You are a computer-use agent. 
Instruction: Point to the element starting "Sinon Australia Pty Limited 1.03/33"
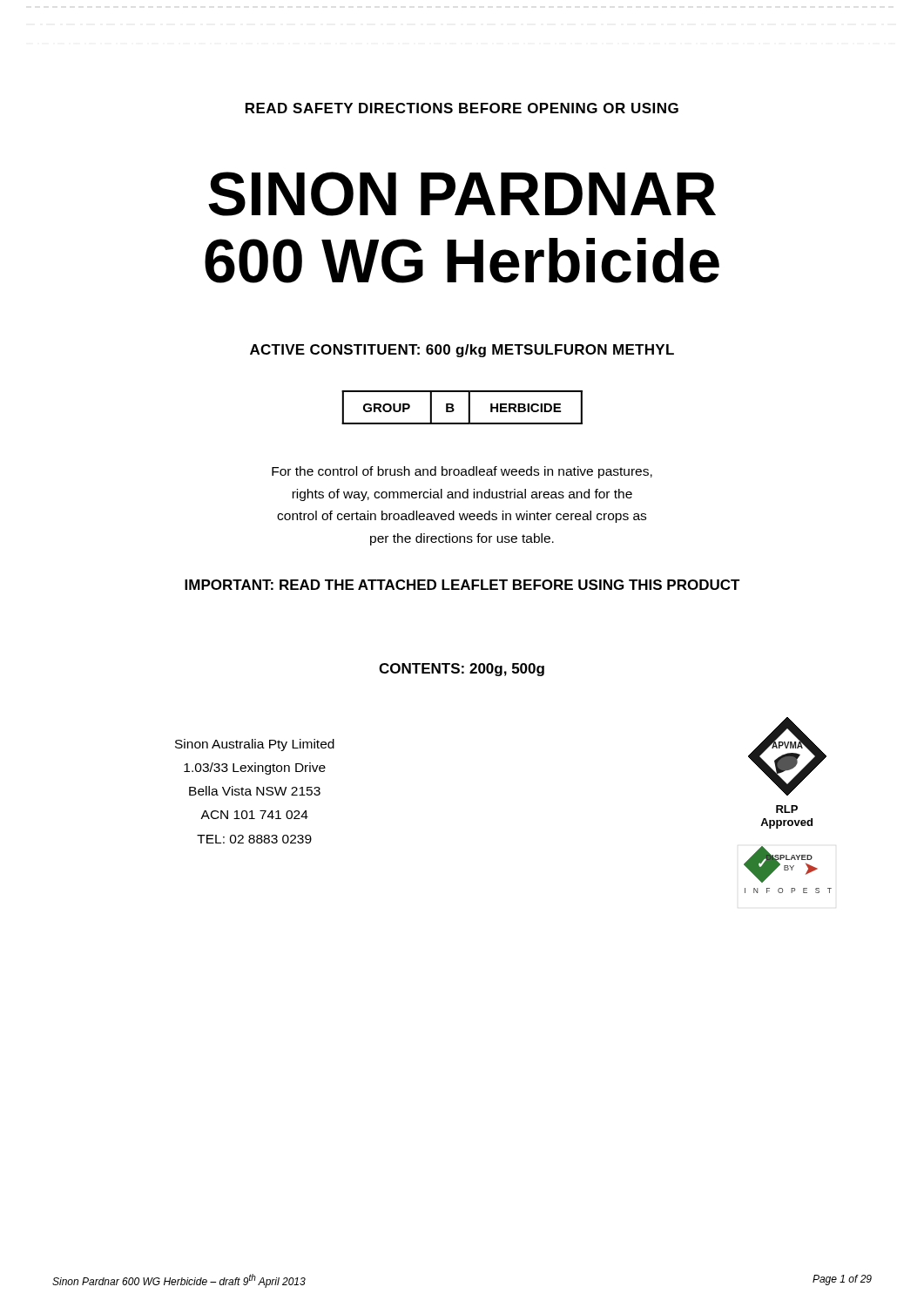[x=254, y=791]
